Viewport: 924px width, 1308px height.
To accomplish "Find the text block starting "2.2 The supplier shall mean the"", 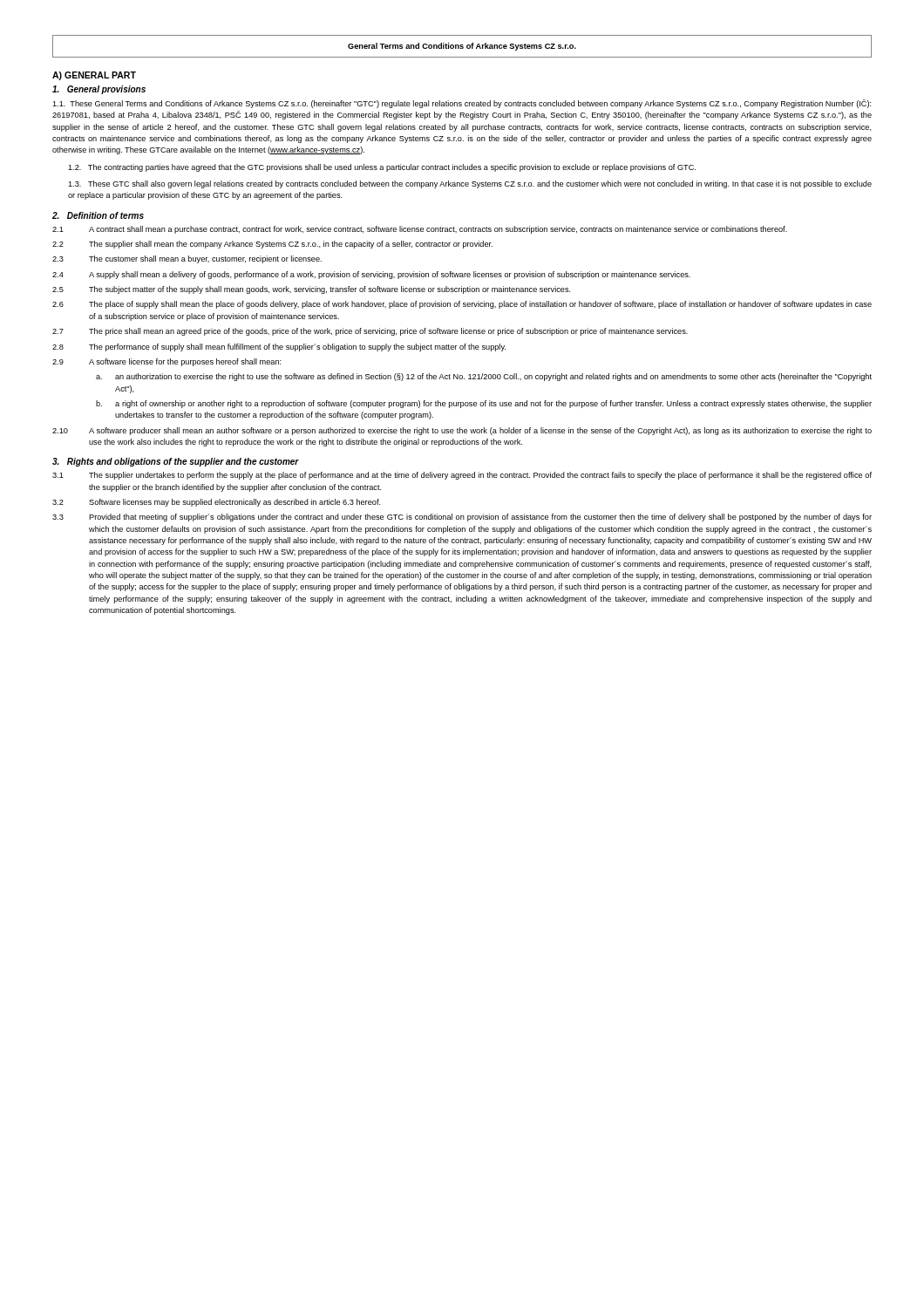I will tap(273, 245).
